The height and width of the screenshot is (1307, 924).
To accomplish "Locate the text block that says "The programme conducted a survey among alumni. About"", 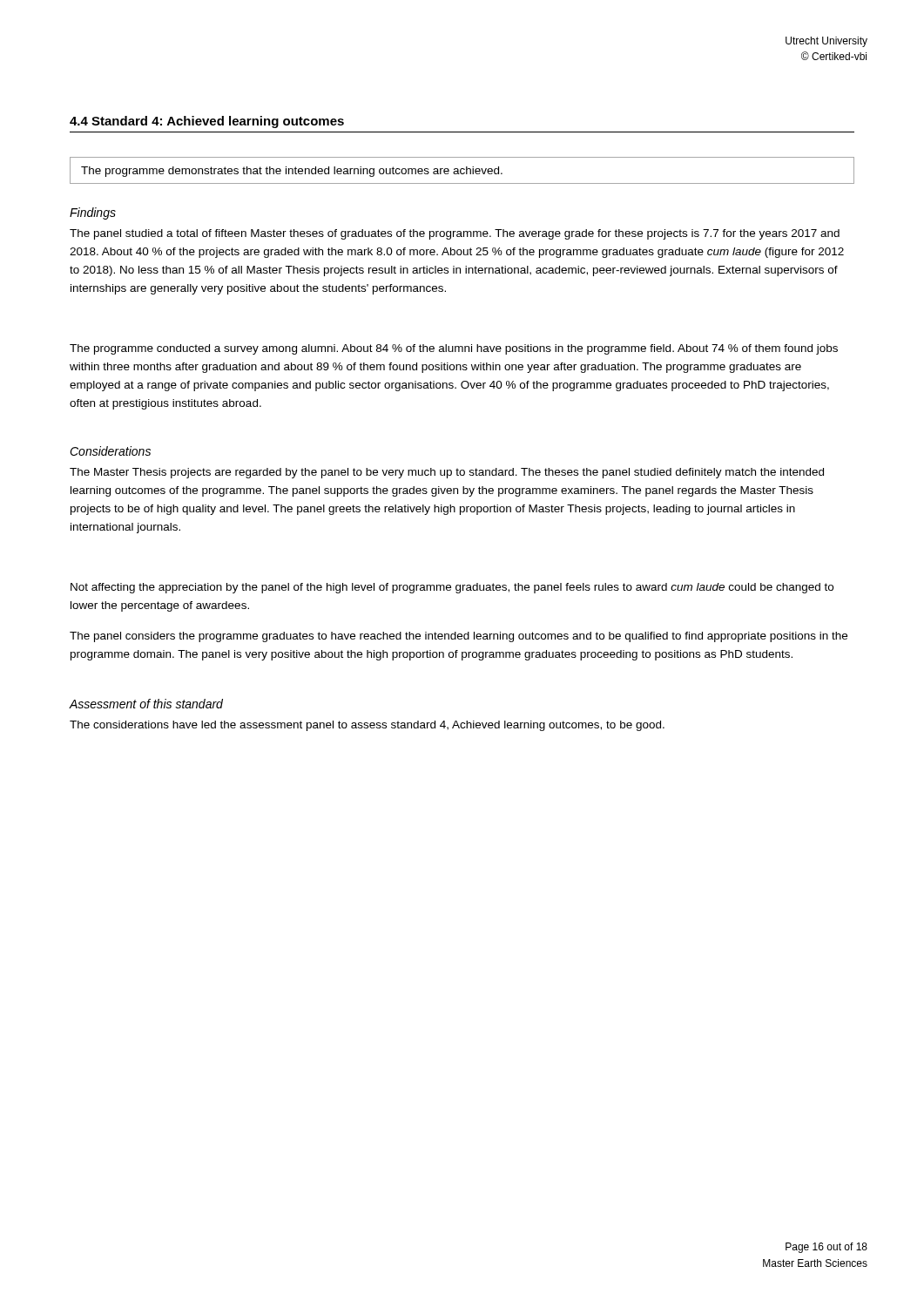I will [x=454, y=375].
